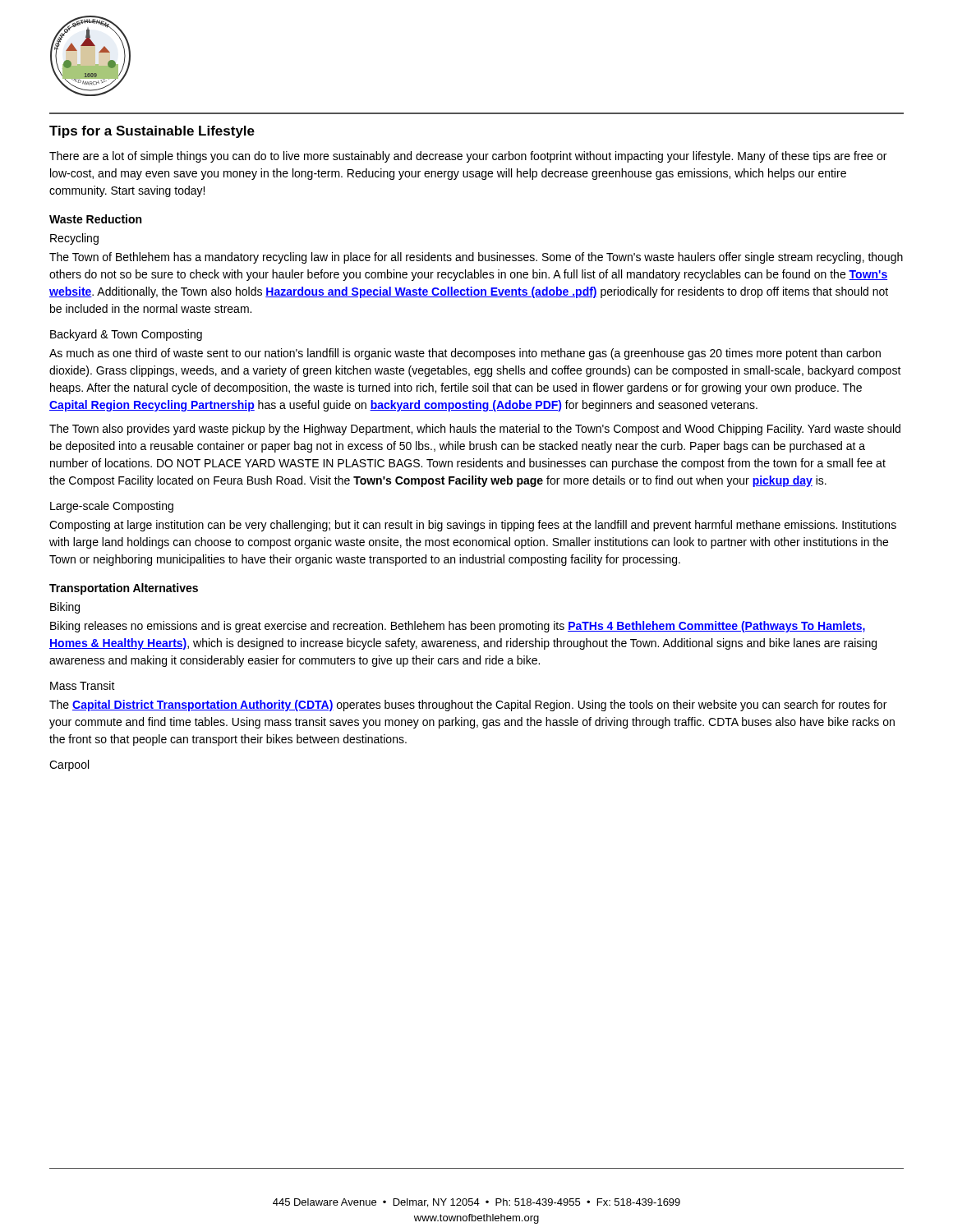Click the passage that begins "Large-scale Composting Composting at large"
This screenshot has height=1232, width=953.
pos(476,533)
